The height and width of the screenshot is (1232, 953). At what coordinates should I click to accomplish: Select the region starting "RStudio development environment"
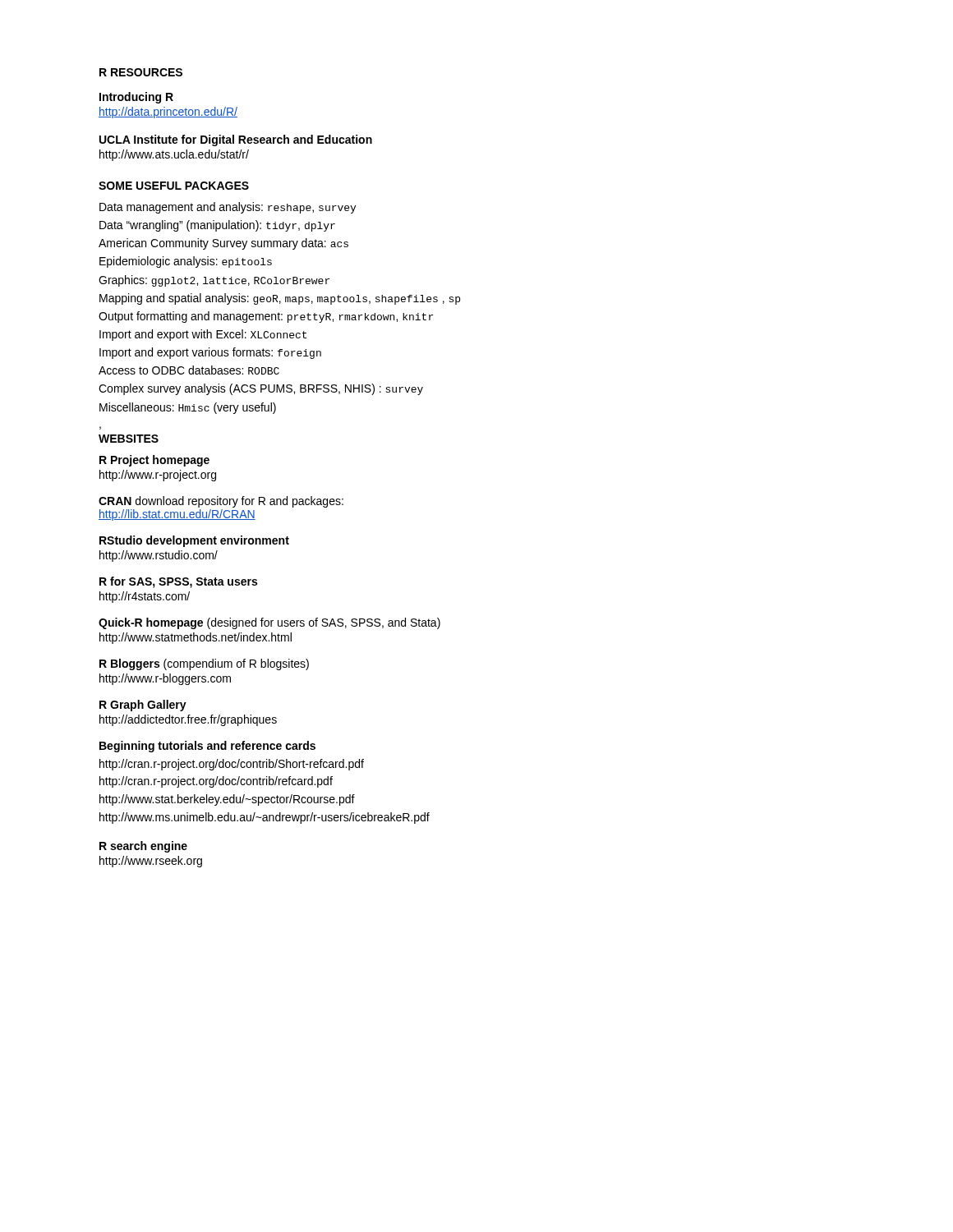coord(194,540)
